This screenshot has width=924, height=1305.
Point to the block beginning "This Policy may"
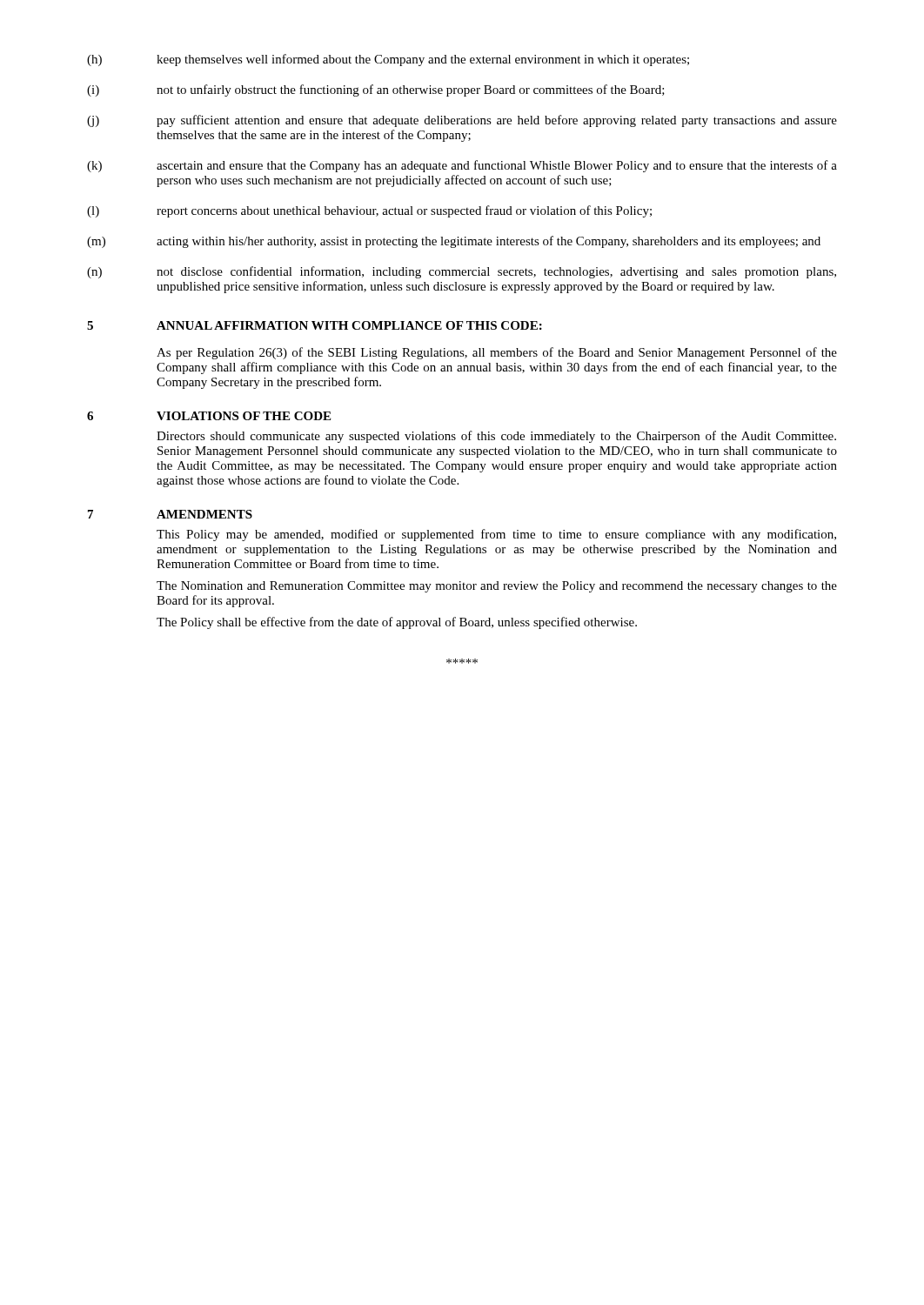point(497,549)
